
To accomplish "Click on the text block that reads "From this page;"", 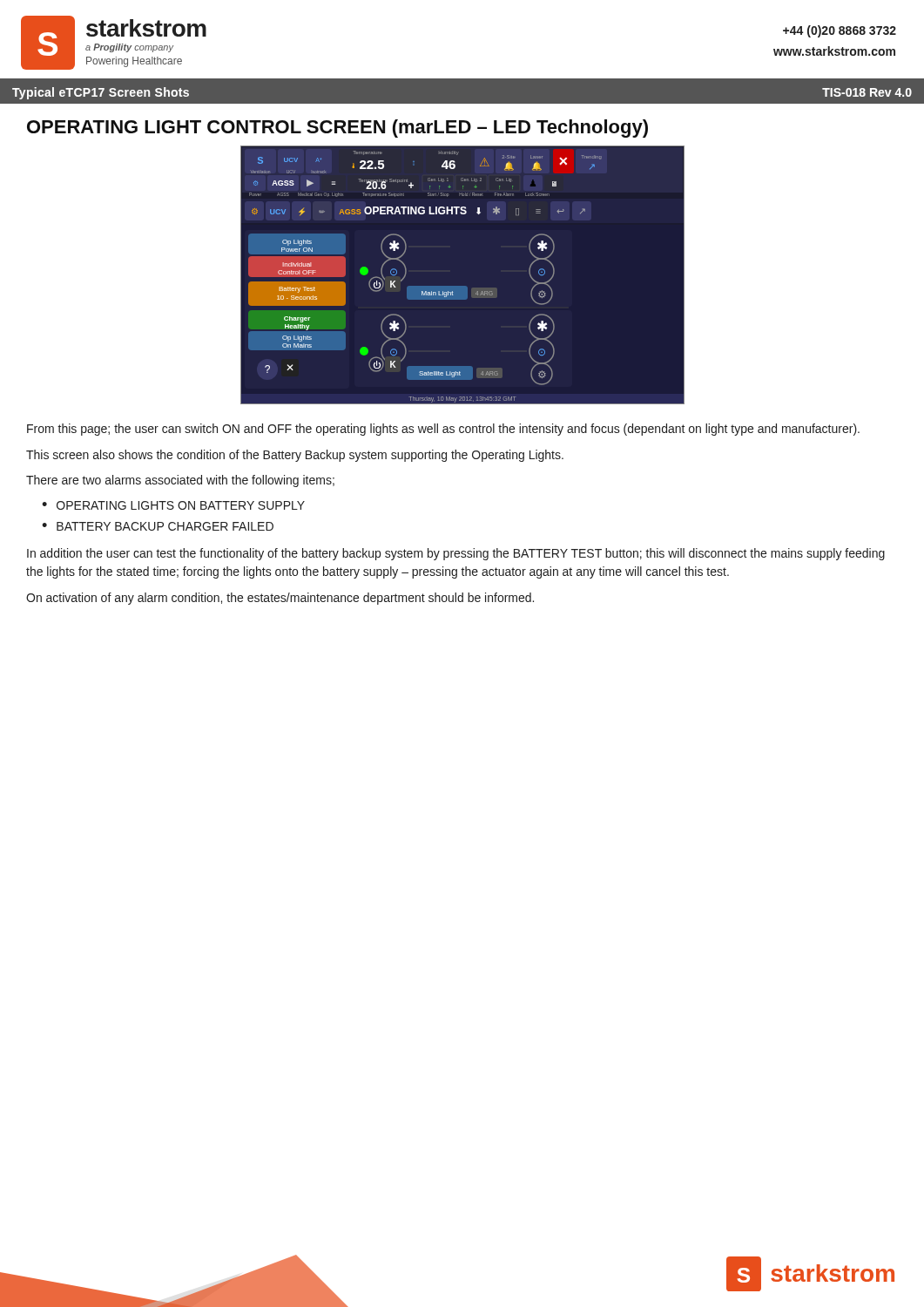I will pyautogui.click(x=443, y=429).
